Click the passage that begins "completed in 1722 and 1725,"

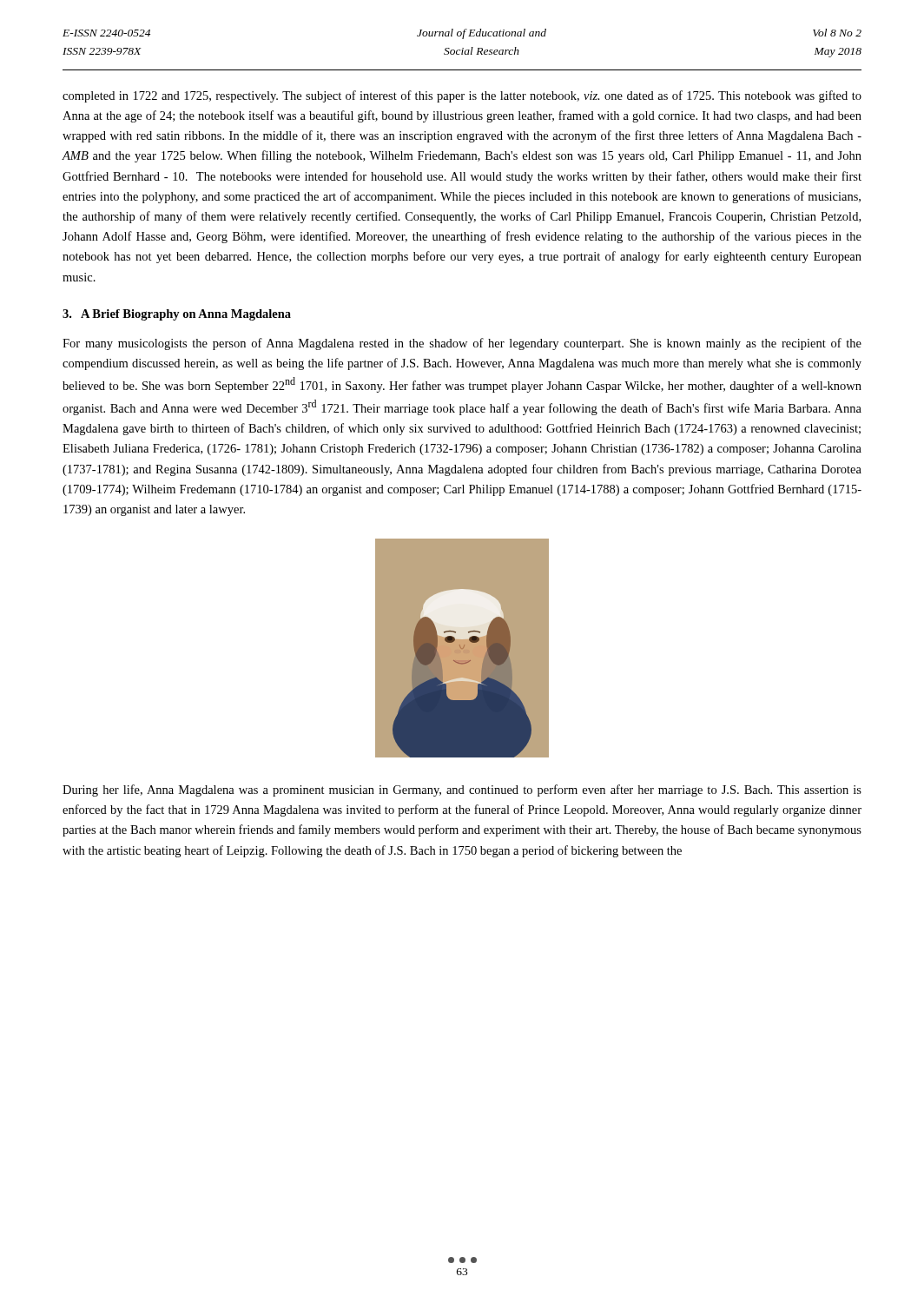[x=462, y=186]
